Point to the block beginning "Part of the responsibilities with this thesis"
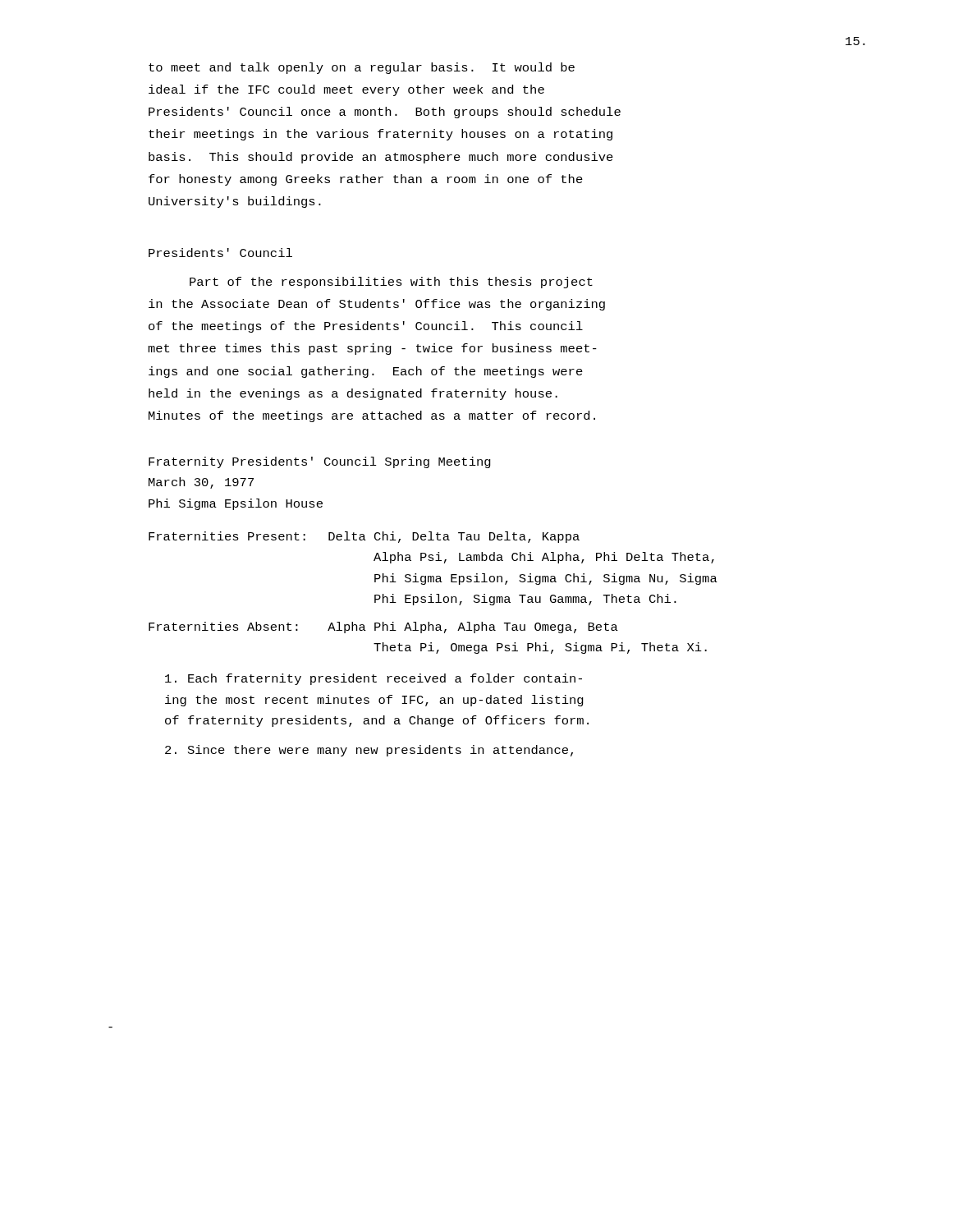 pos(377,349)
